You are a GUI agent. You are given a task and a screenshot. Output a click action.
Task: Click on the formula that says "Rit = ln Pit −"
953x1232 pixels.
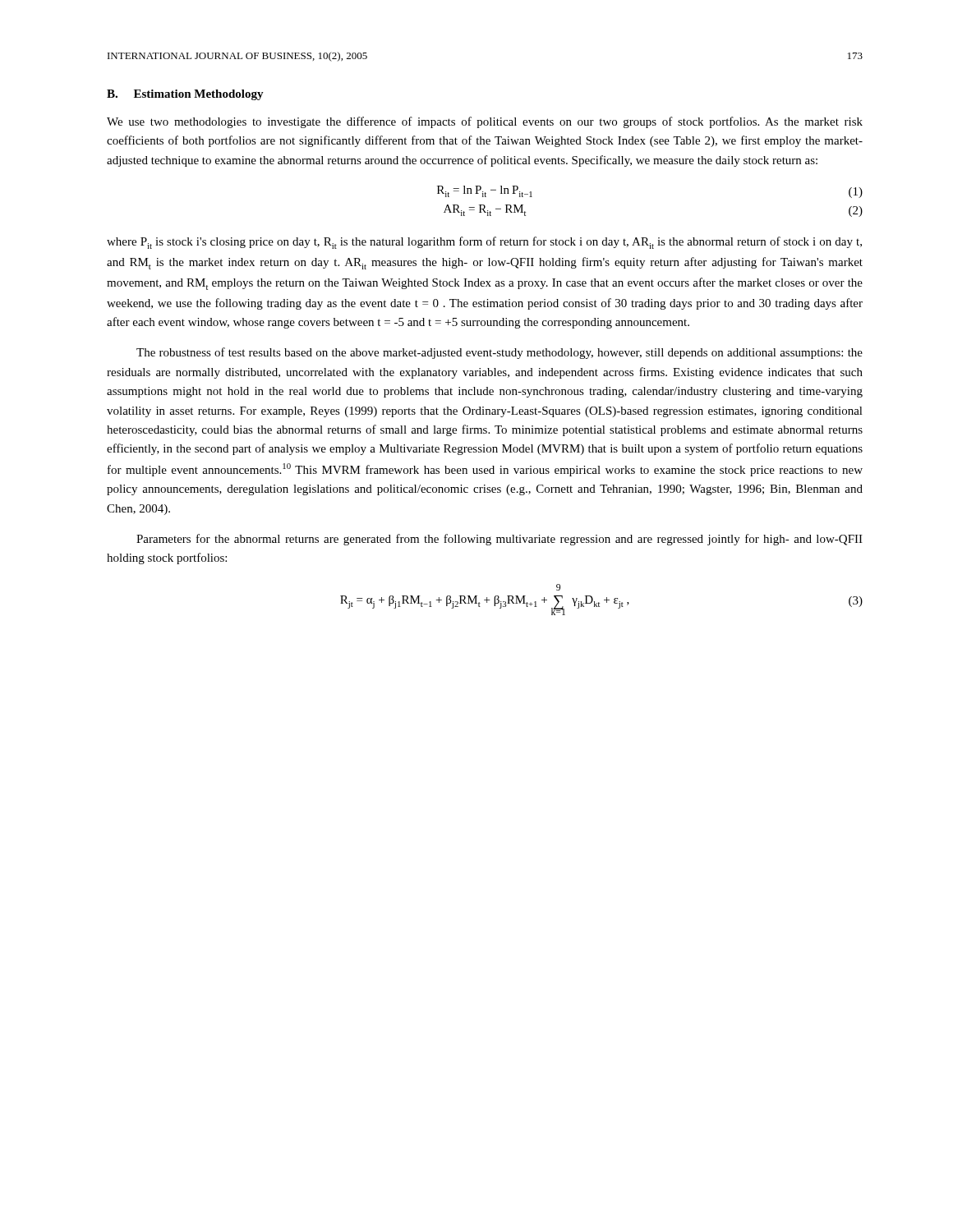(485, 193)
